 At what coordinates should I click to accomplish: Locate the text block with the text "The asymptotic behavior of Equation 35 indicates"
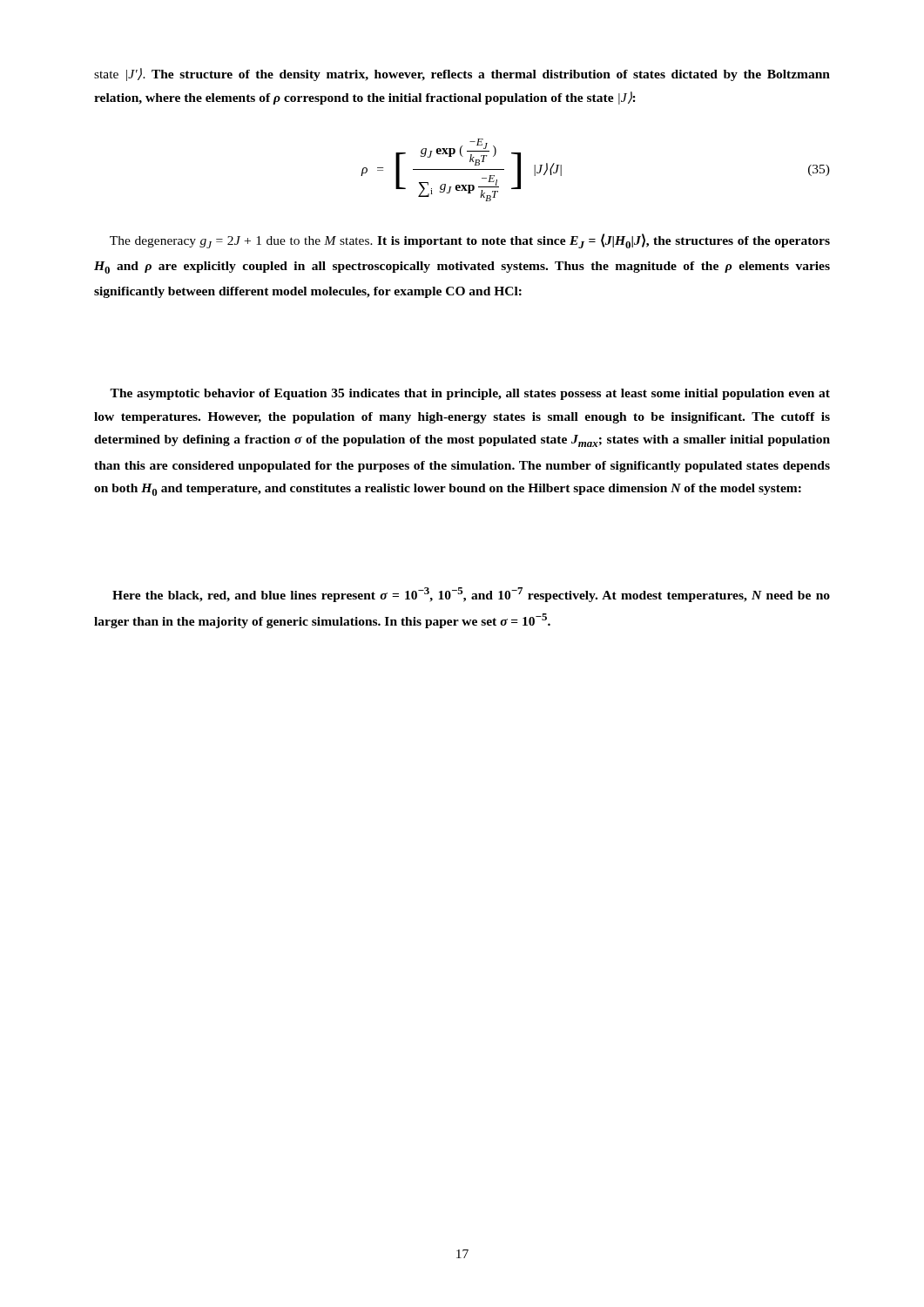462,442
